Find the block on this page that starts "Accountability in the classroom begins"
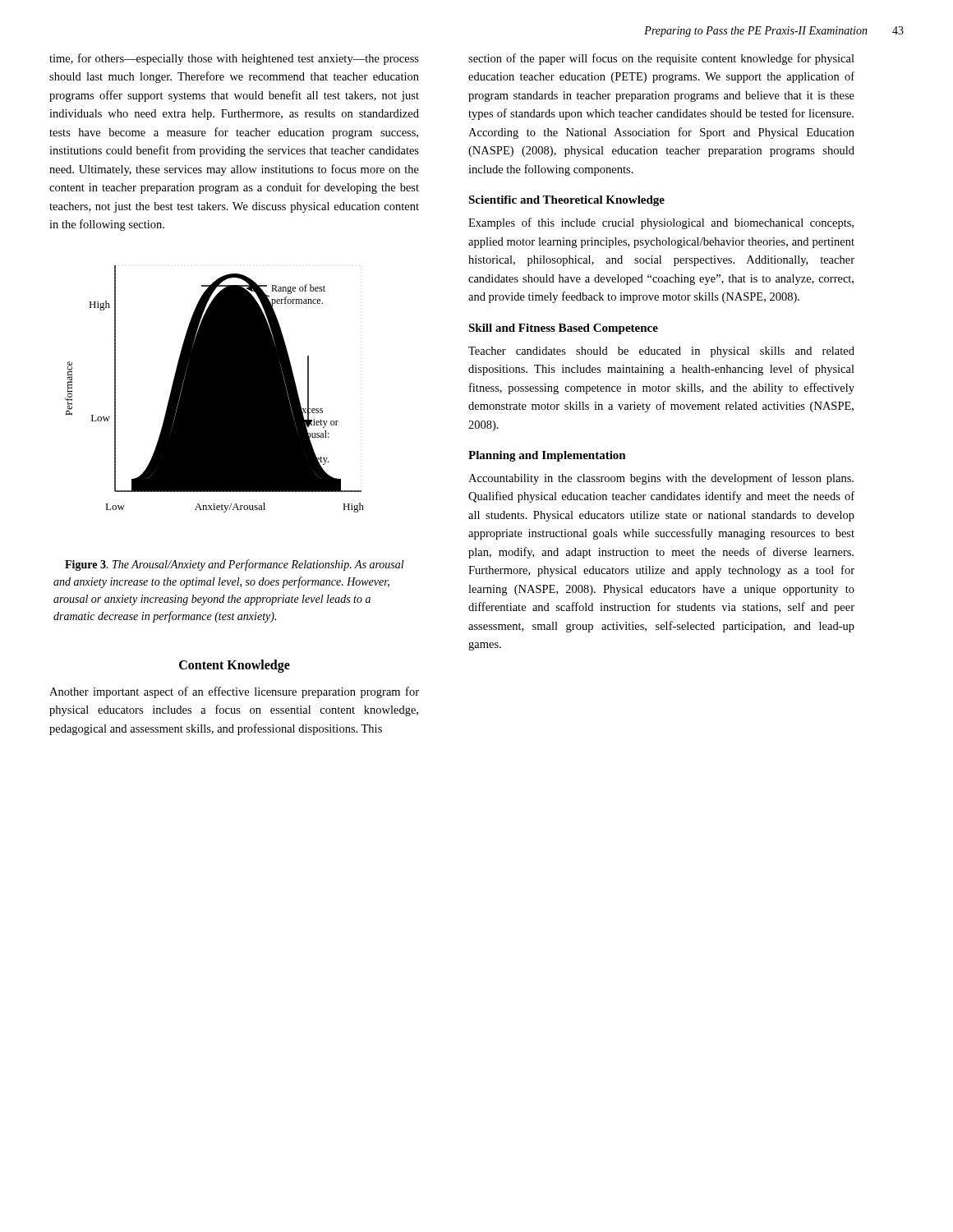Image resolution: width=953 pixels, height=1232 pixels. (x=661, y=561)
